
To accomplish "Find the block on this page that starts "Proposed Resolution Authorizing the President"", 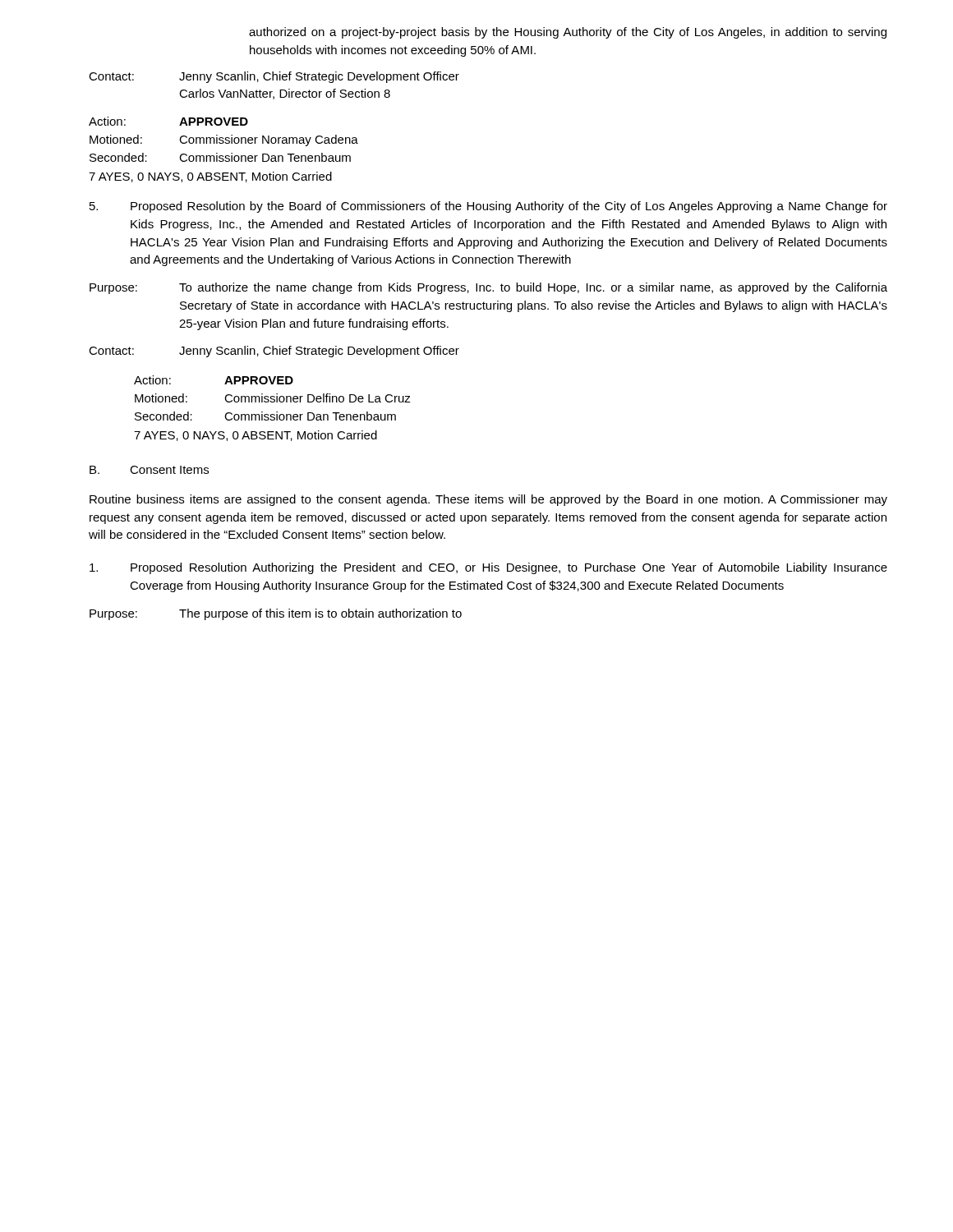I will click(x=488, y=576).
